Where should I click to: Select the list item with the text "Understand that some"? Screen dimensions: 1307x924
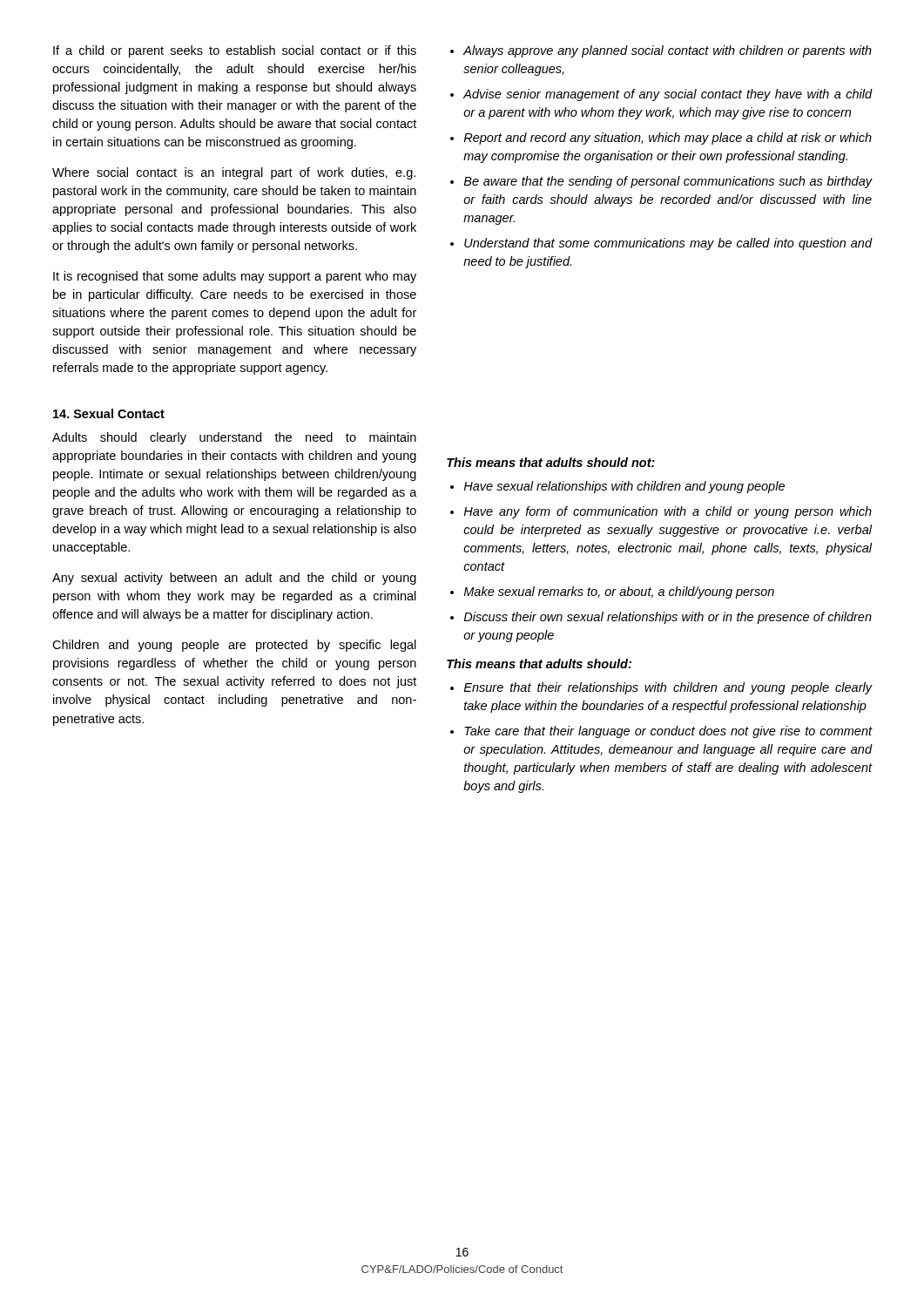(668, 253)
